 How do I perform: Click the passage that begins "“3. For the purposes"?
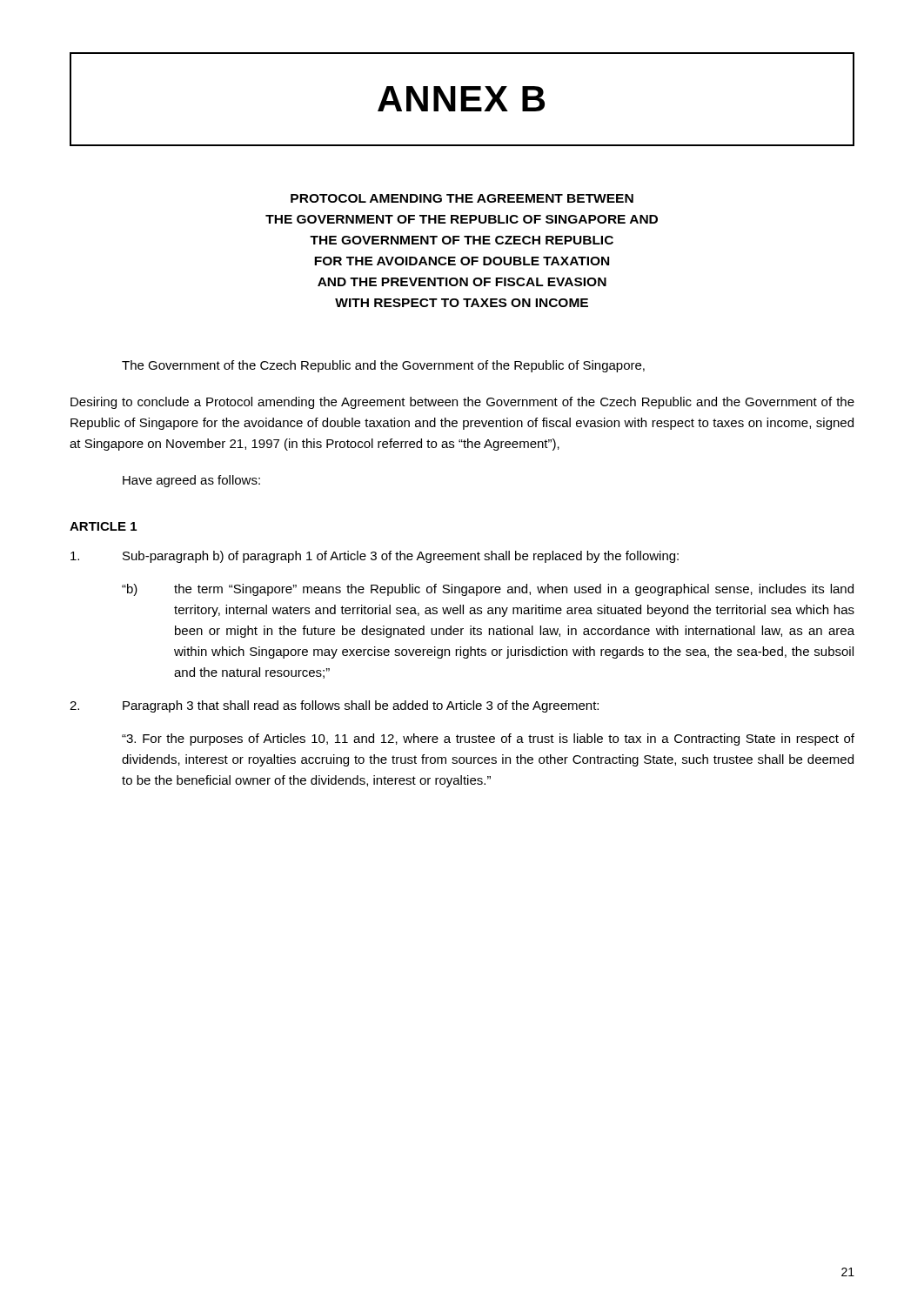click(488, 760)
